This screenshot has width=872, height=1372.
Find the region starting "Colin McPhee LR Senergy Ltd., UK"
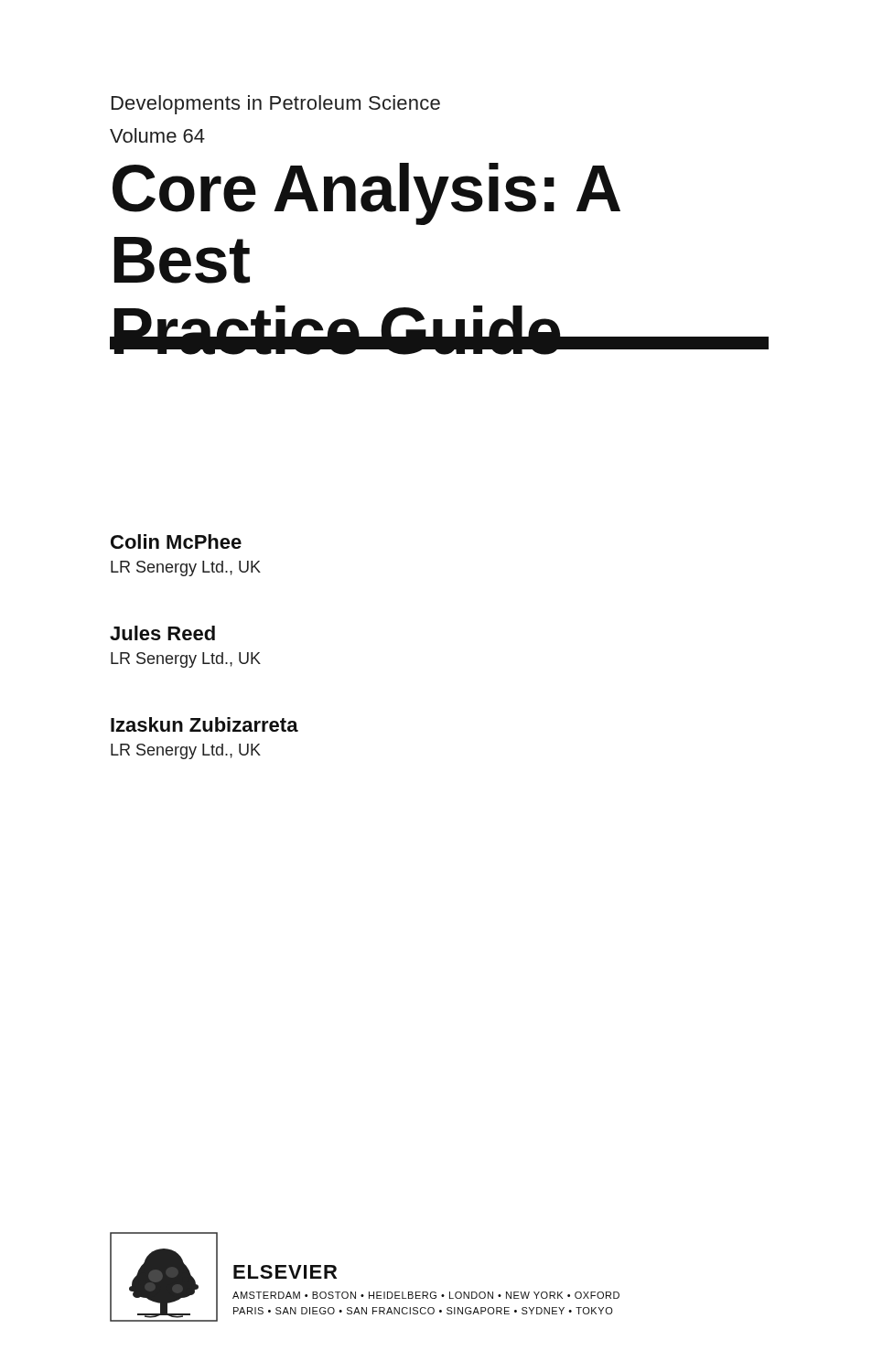(x=185, y=554)
